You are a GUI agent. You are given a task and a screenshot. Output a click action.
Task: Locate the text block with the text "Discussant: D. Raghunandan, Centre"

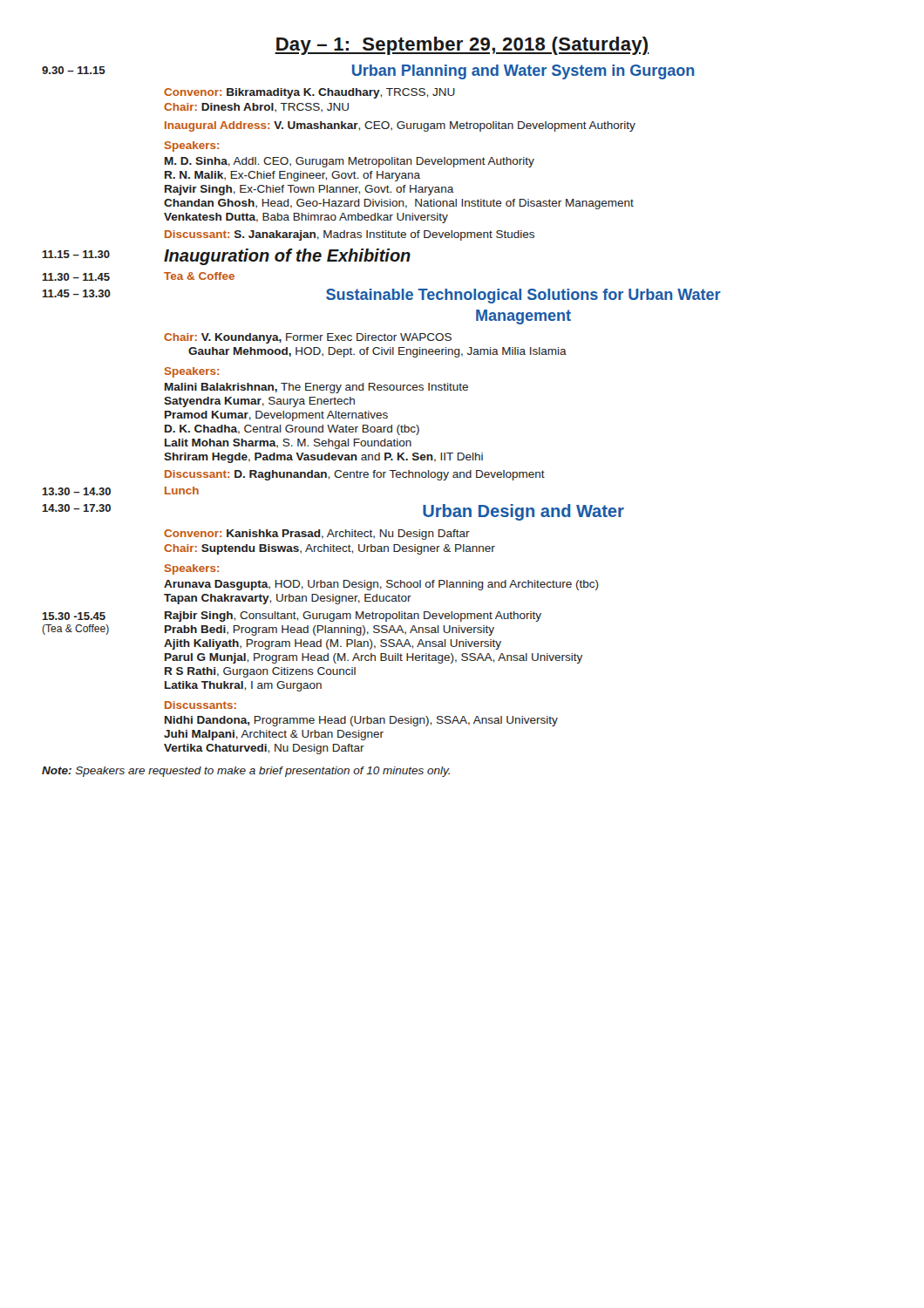[354, 474]
